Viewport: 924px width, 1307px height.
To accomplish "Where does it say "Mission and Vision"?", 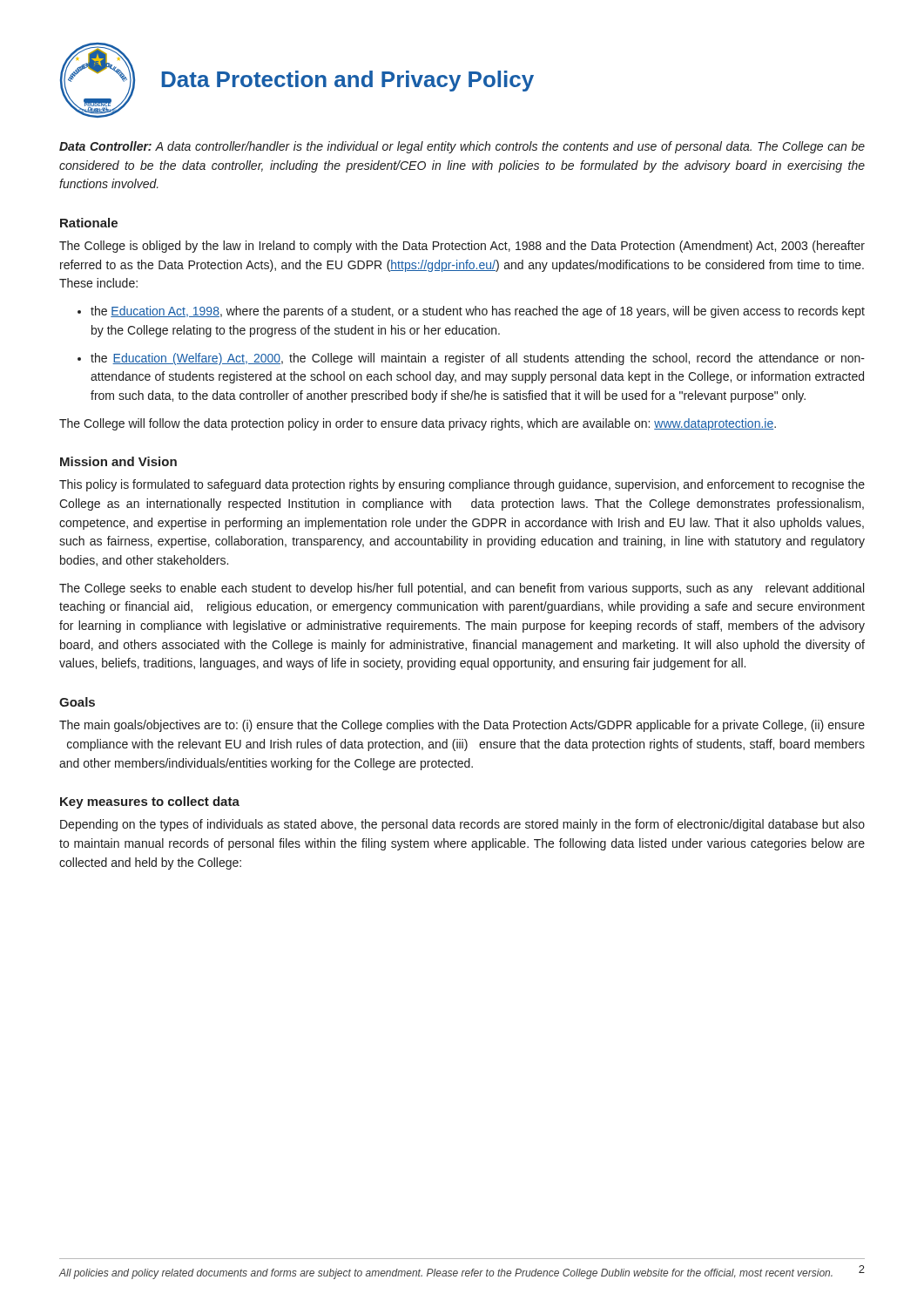I will click(118, 462).
